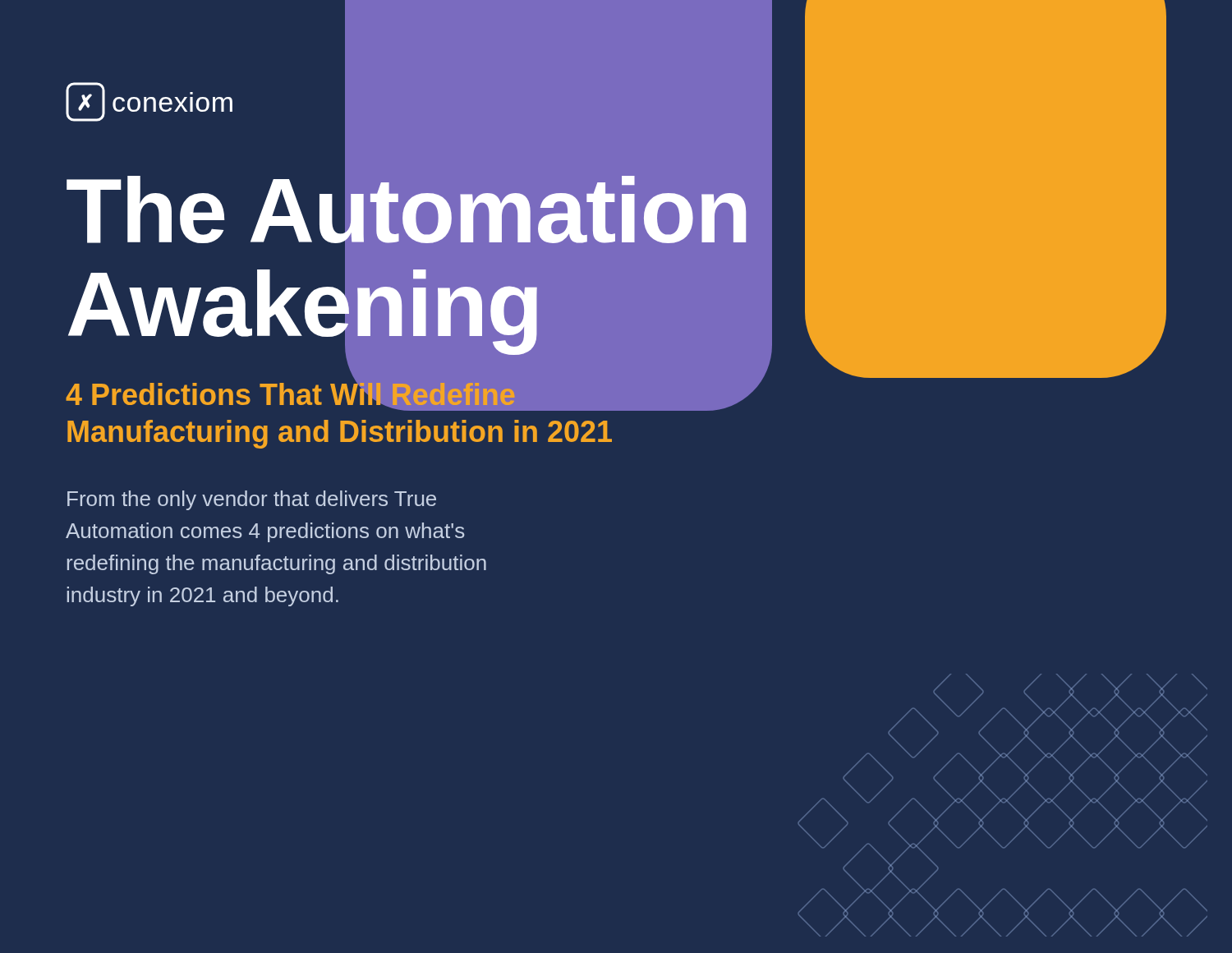
Task: Click on the logo
Action: click(x=150, y=102)
